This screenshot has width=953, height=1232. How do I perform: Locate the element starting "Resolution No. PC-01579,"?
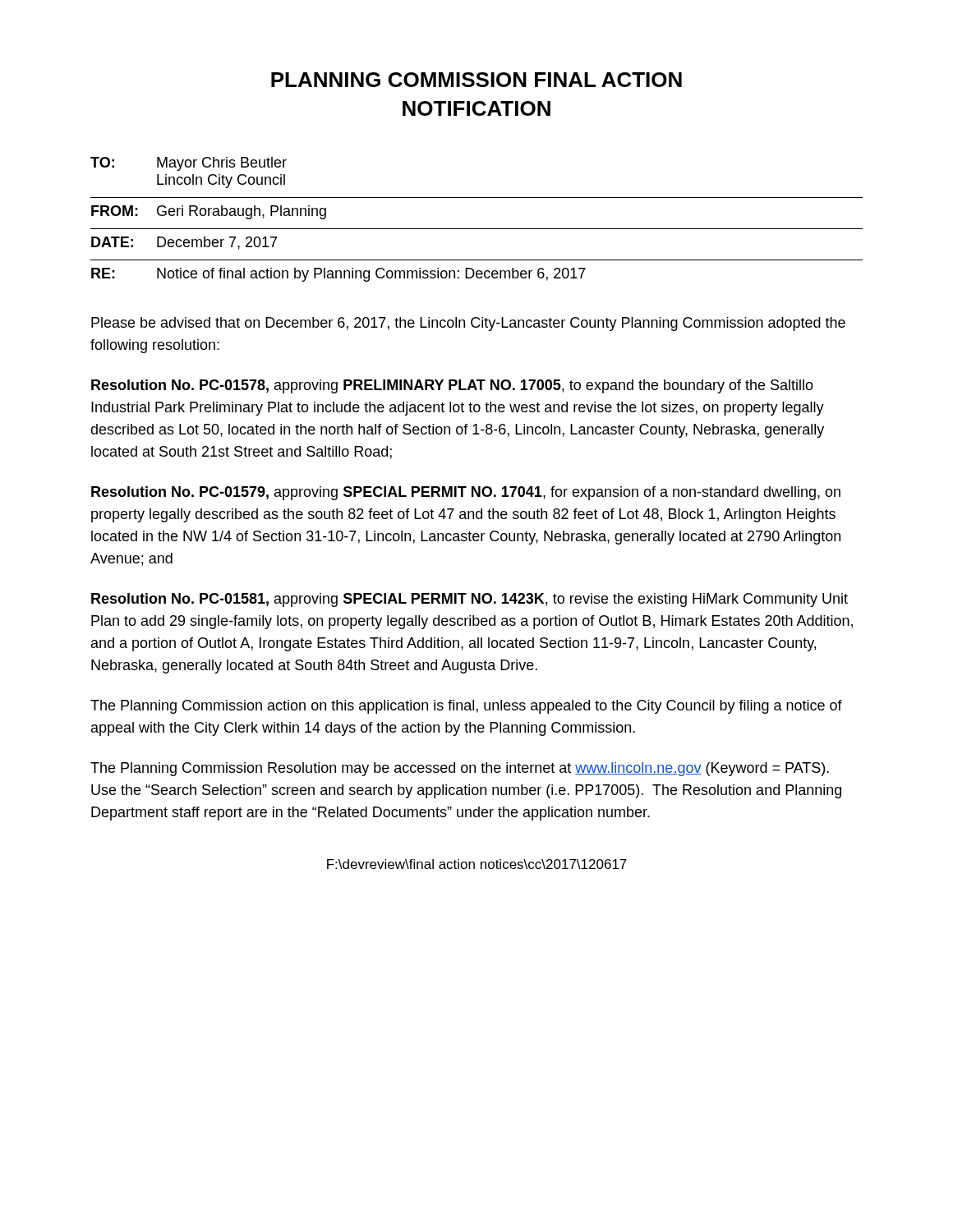[x=466, y=525]
